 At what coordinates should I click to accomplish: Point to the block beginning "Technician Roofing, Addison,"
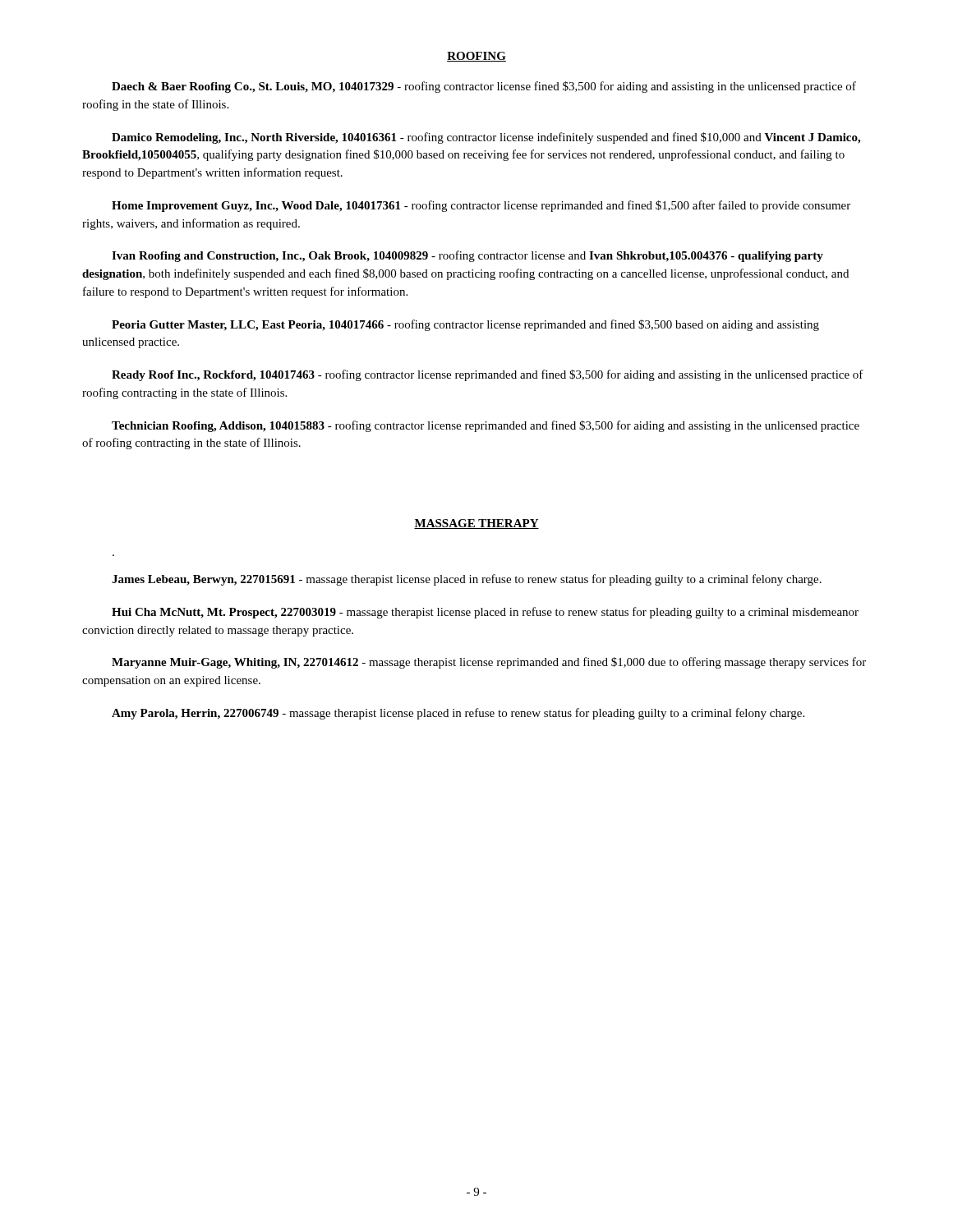[471, 434]
